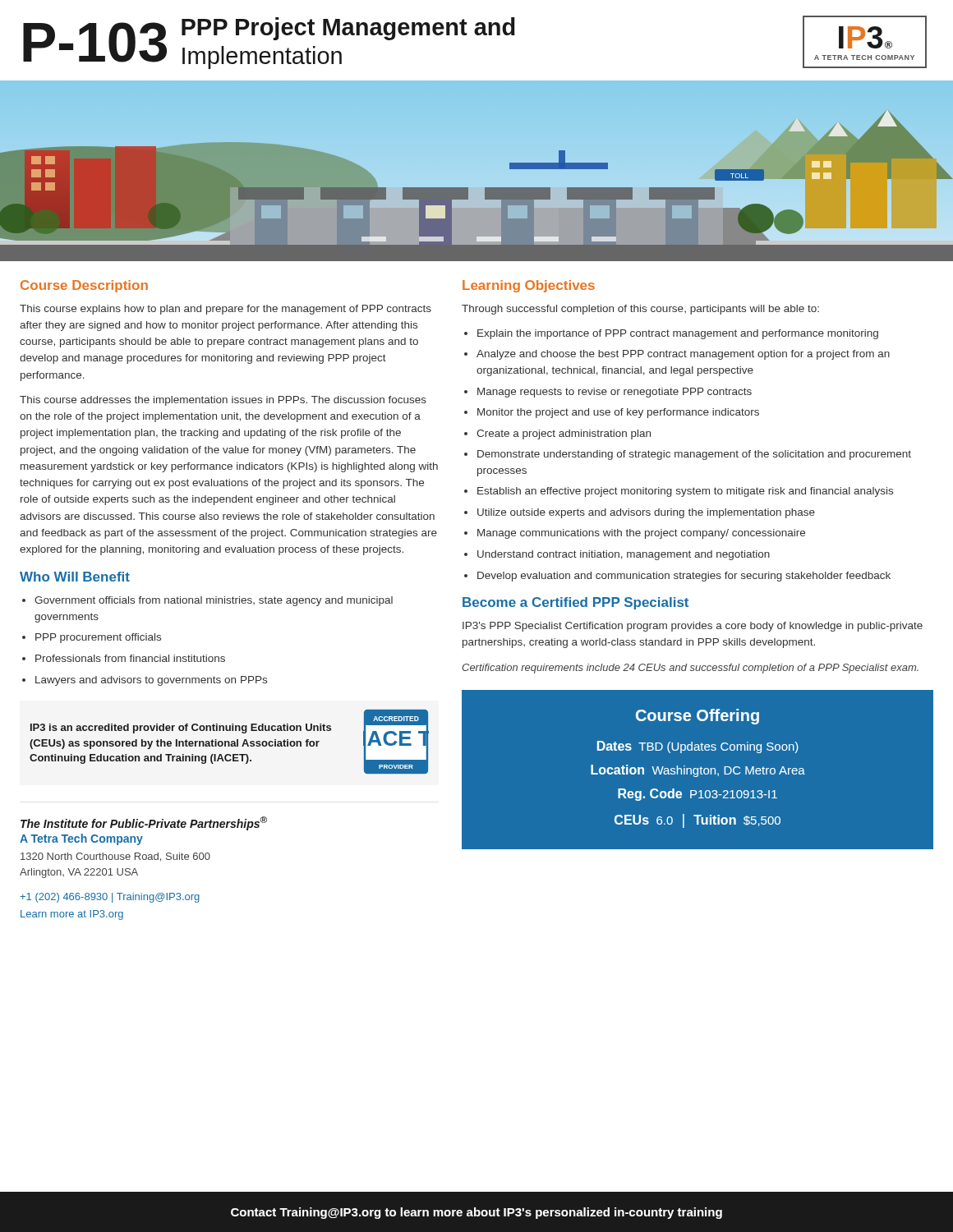Screen dimensions: 1232x953
Task: Click on the list item with the text "PPP procurement officials"
Action: pyautogui.click(x=92, y=638)
